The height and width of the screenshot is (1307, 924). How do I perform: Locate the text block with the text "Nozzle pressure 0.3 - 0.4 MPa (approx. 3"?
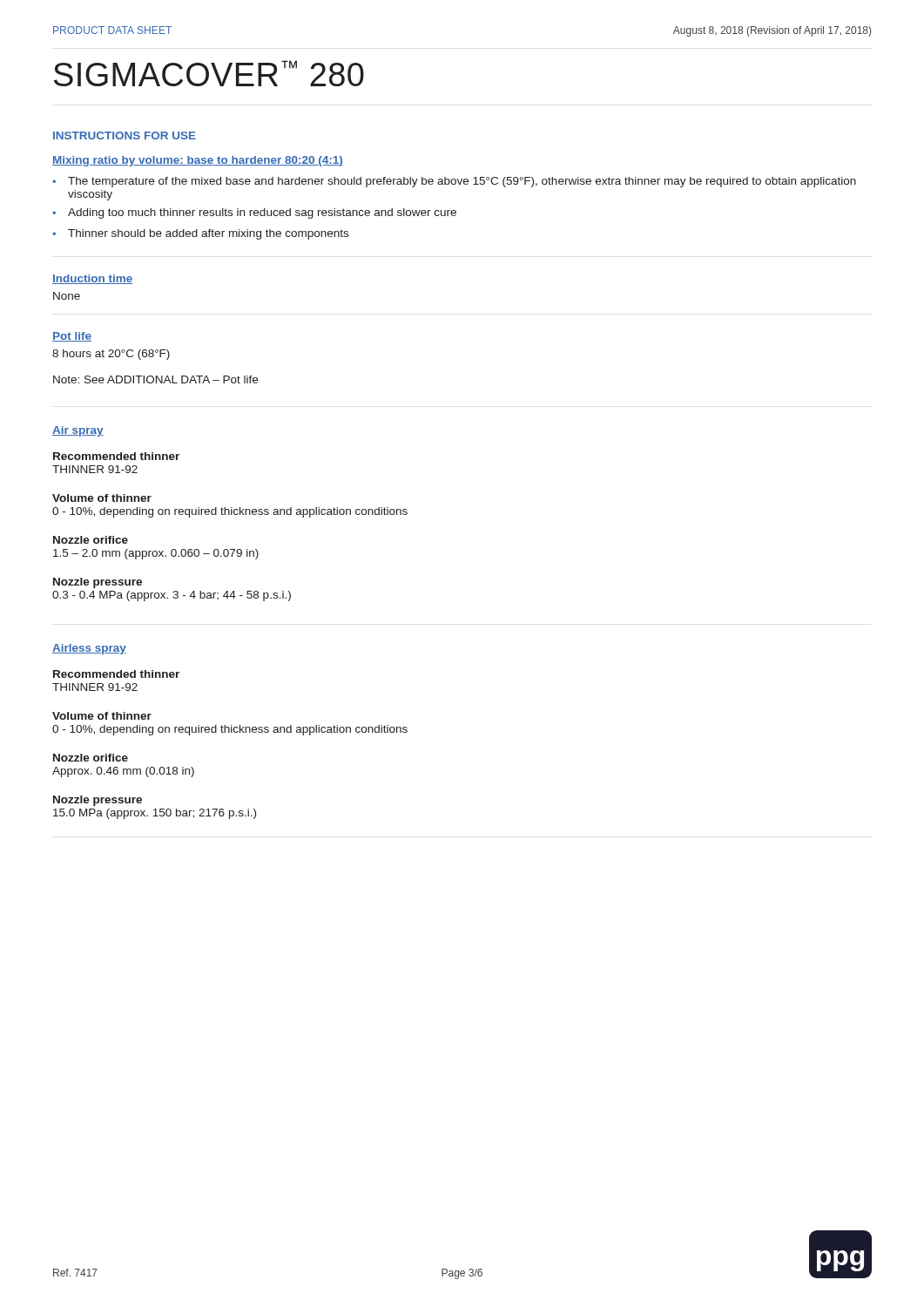(x=172, y=588)
